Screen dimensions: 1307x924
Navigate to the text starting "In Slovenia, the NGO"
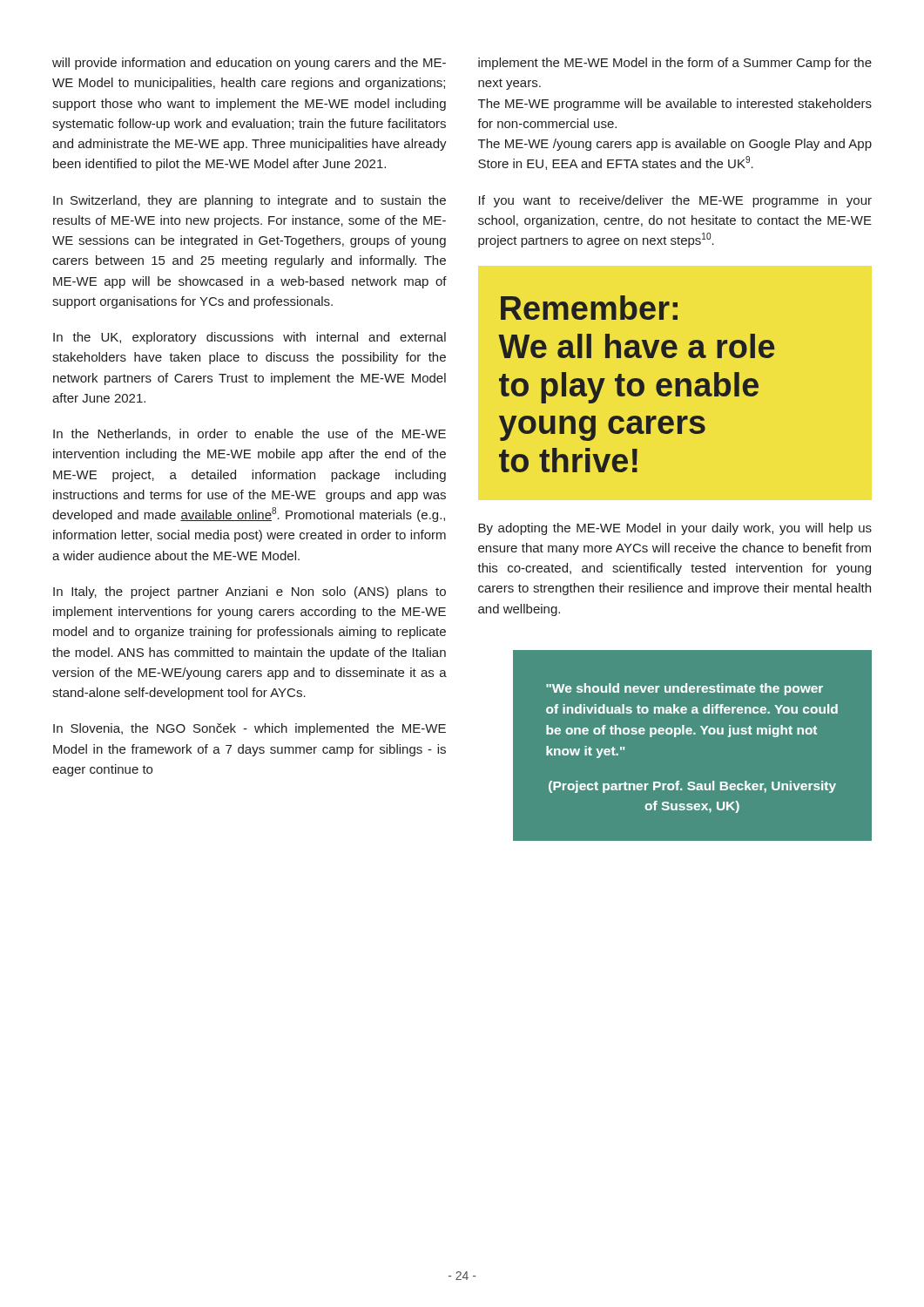[x=249, y=748]
